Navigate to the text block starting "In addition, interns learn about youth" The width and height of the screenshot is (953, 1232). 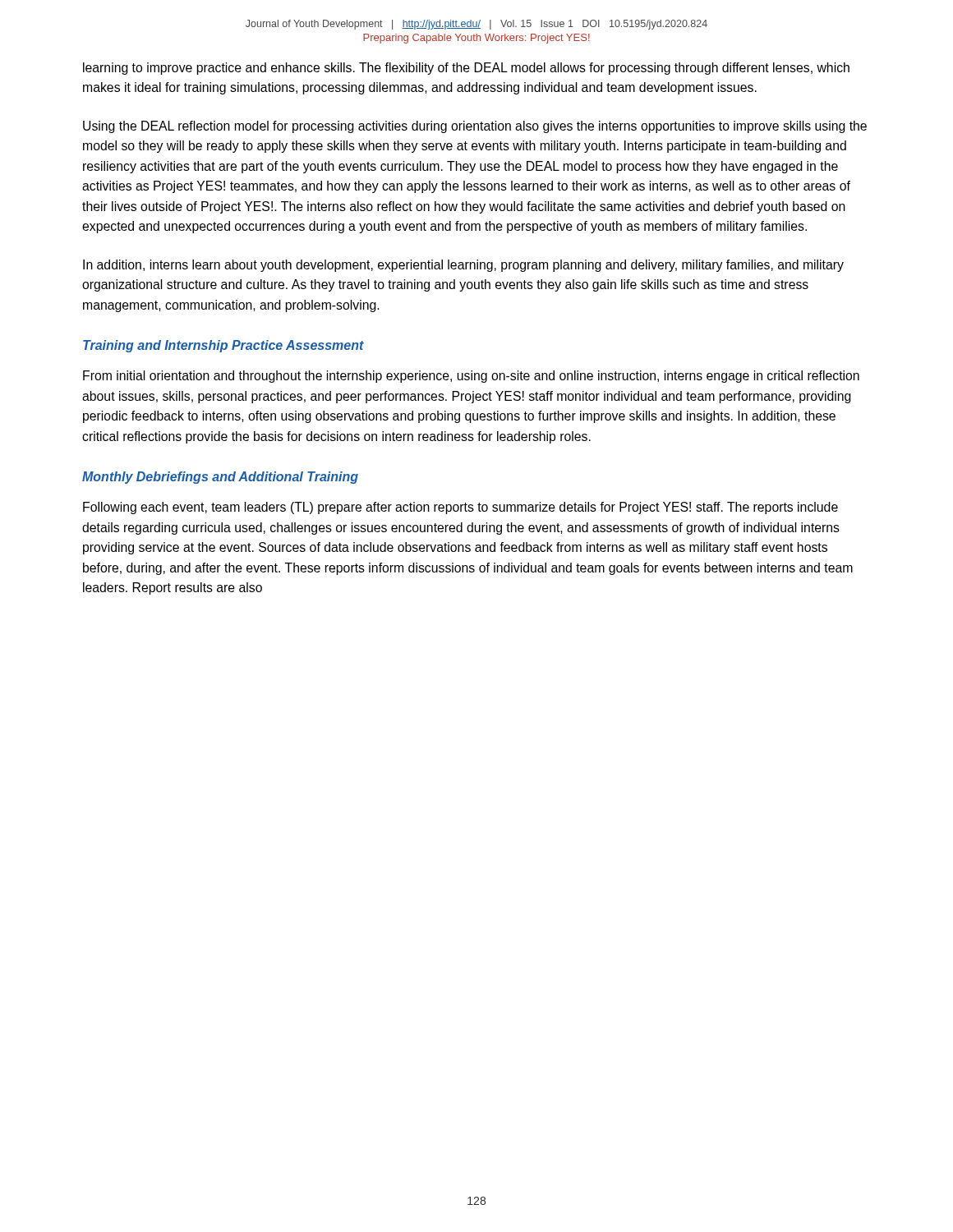pos(463,285)
